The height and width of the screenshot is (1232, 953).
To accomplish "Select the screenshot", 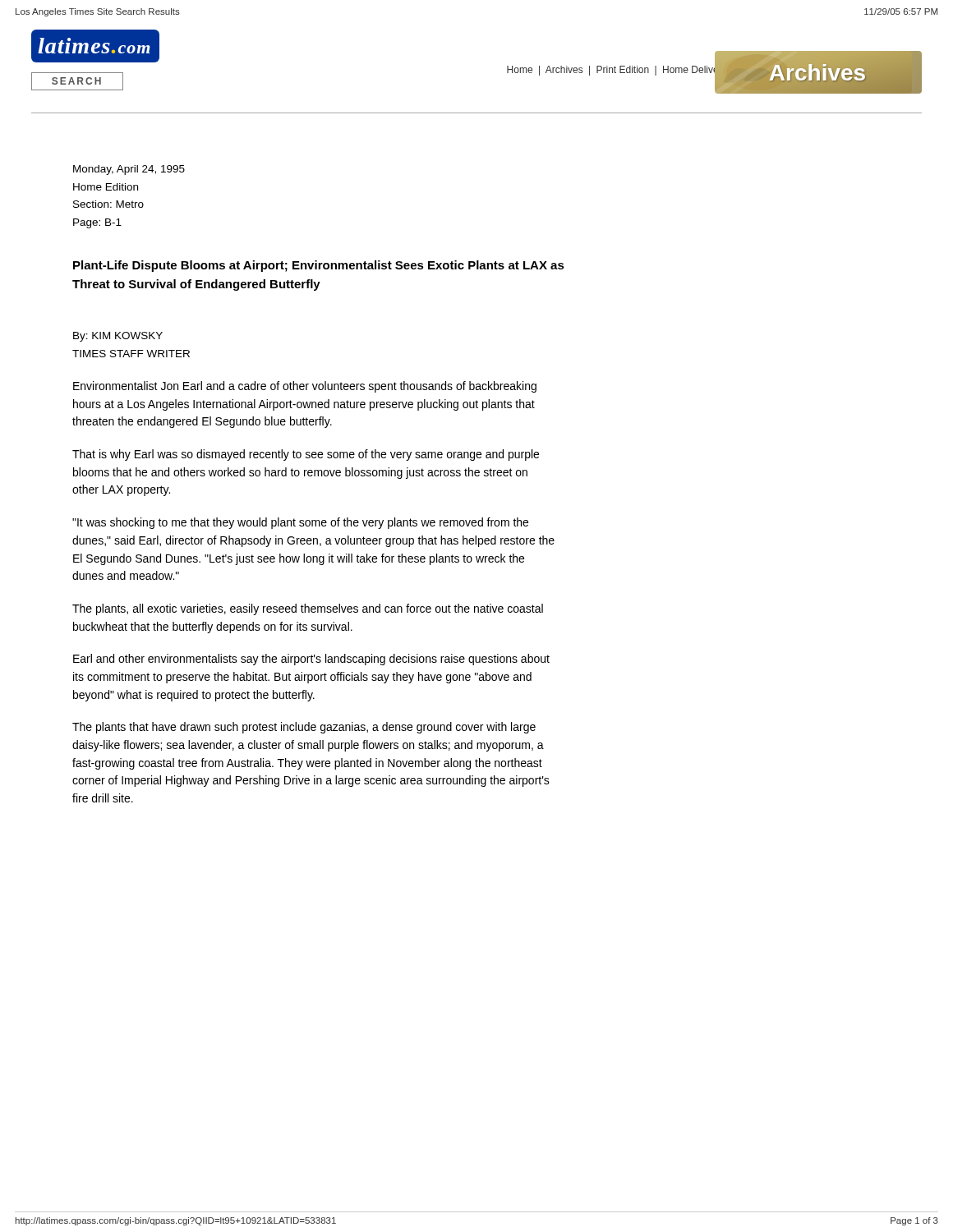I will [x=77, y=81].
